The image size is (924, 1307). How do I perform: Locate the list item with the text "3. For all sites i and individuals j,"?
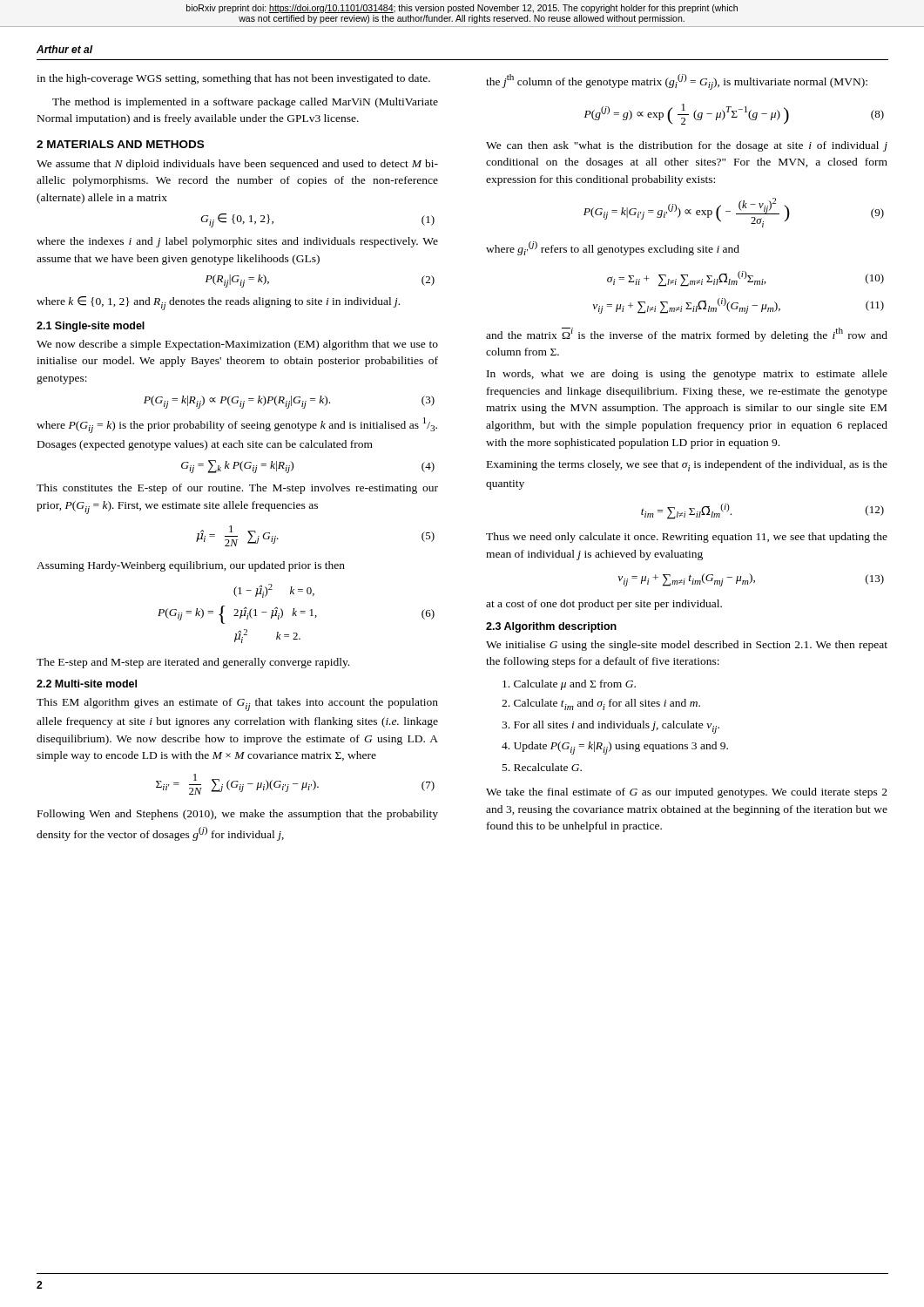pos(611,725)
